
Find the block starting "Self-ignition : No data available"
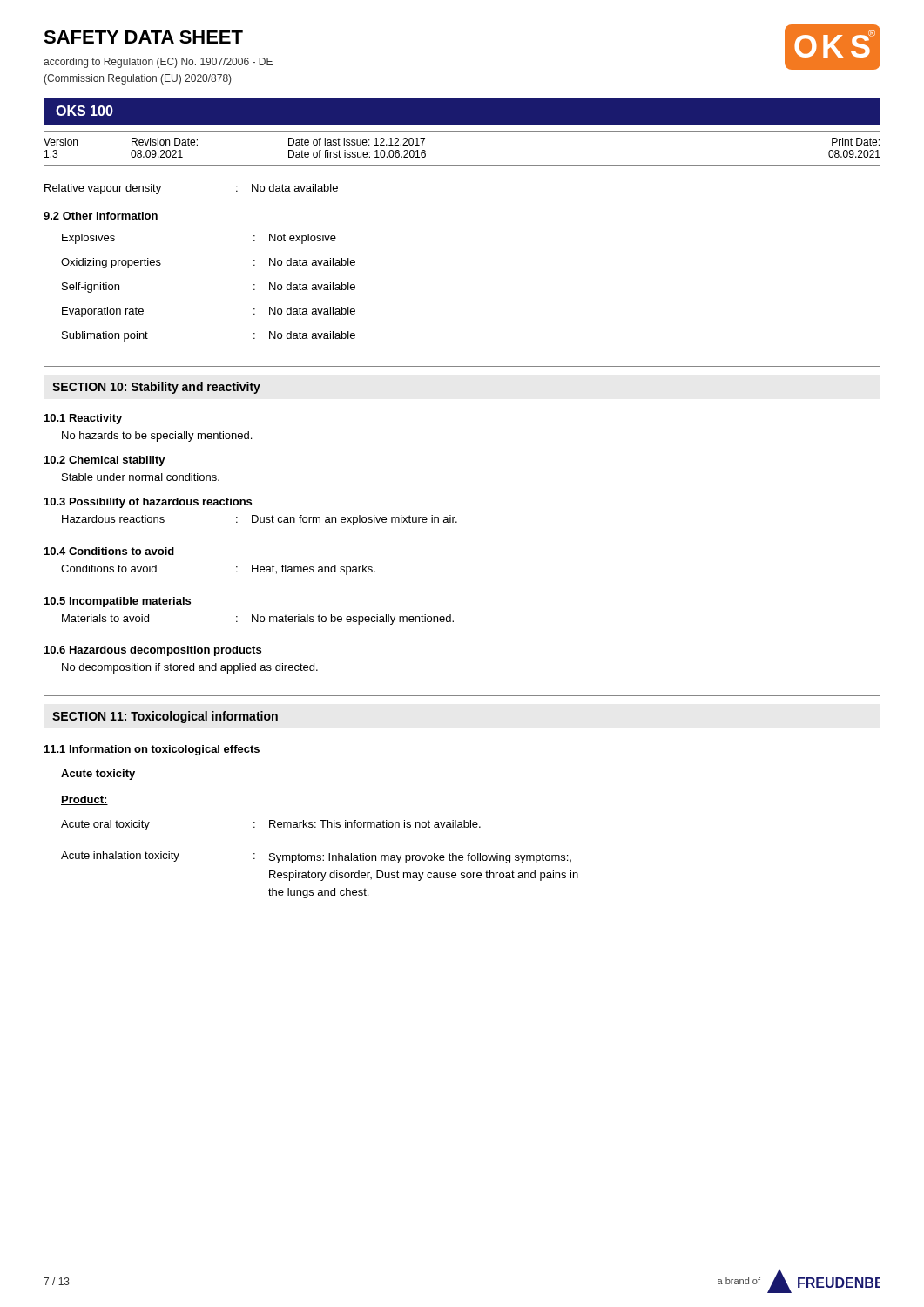(x=88, y=287)
